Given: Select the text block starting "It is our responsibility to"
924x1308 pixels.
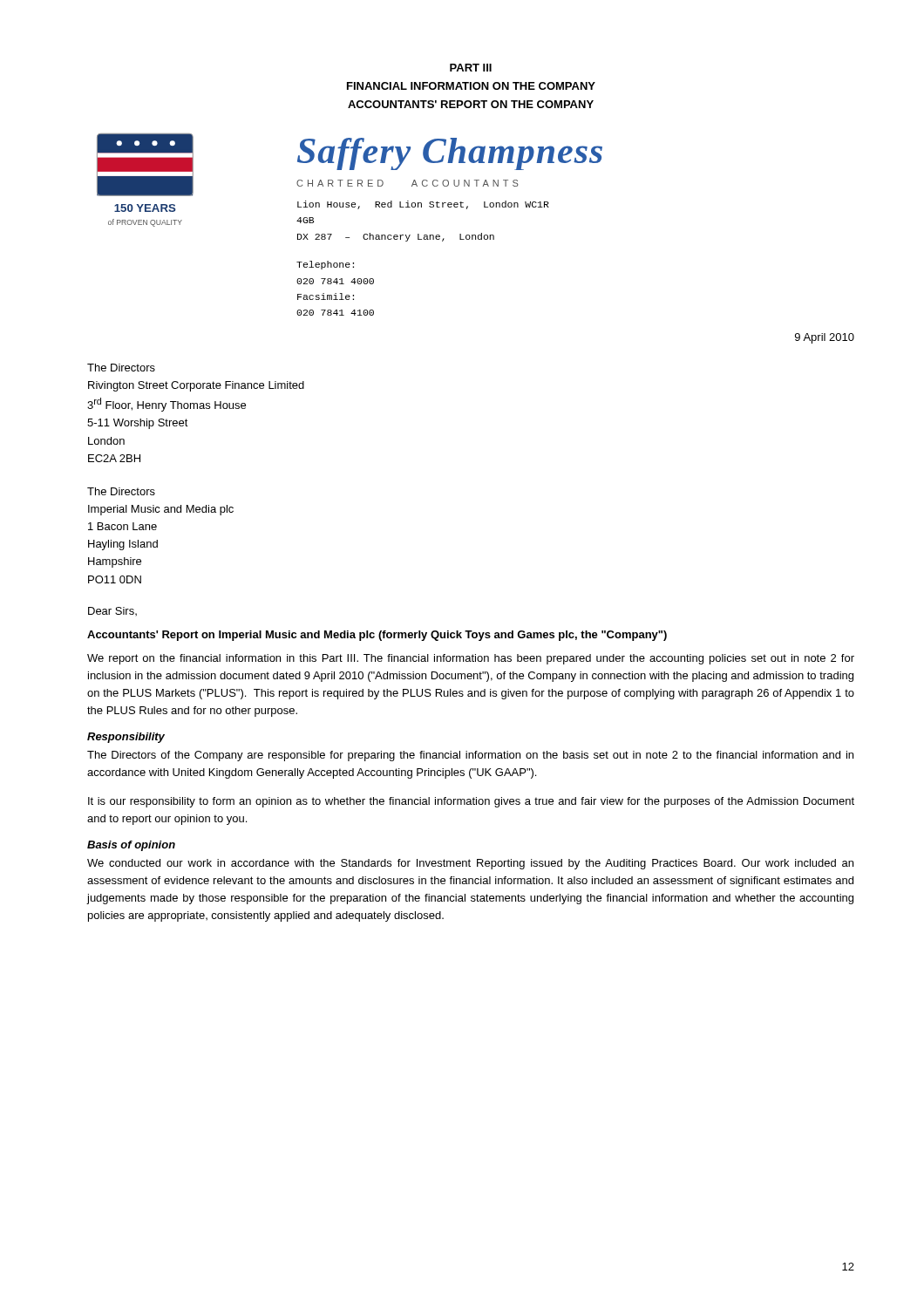Looking at the screenshot, I should [471, 809].
